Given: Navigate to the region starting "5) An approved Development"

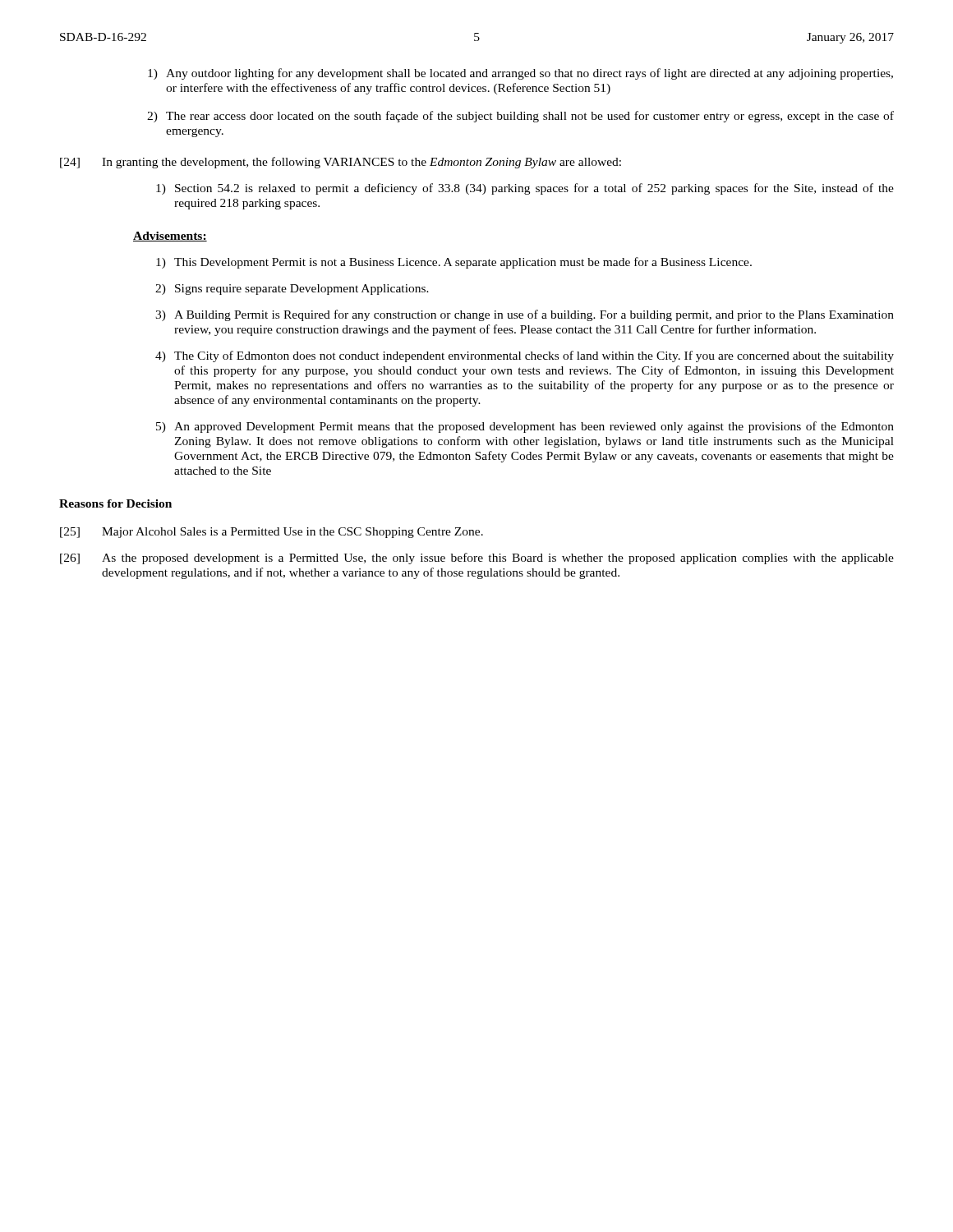Looking at the screenshot, I should (513, 448).
